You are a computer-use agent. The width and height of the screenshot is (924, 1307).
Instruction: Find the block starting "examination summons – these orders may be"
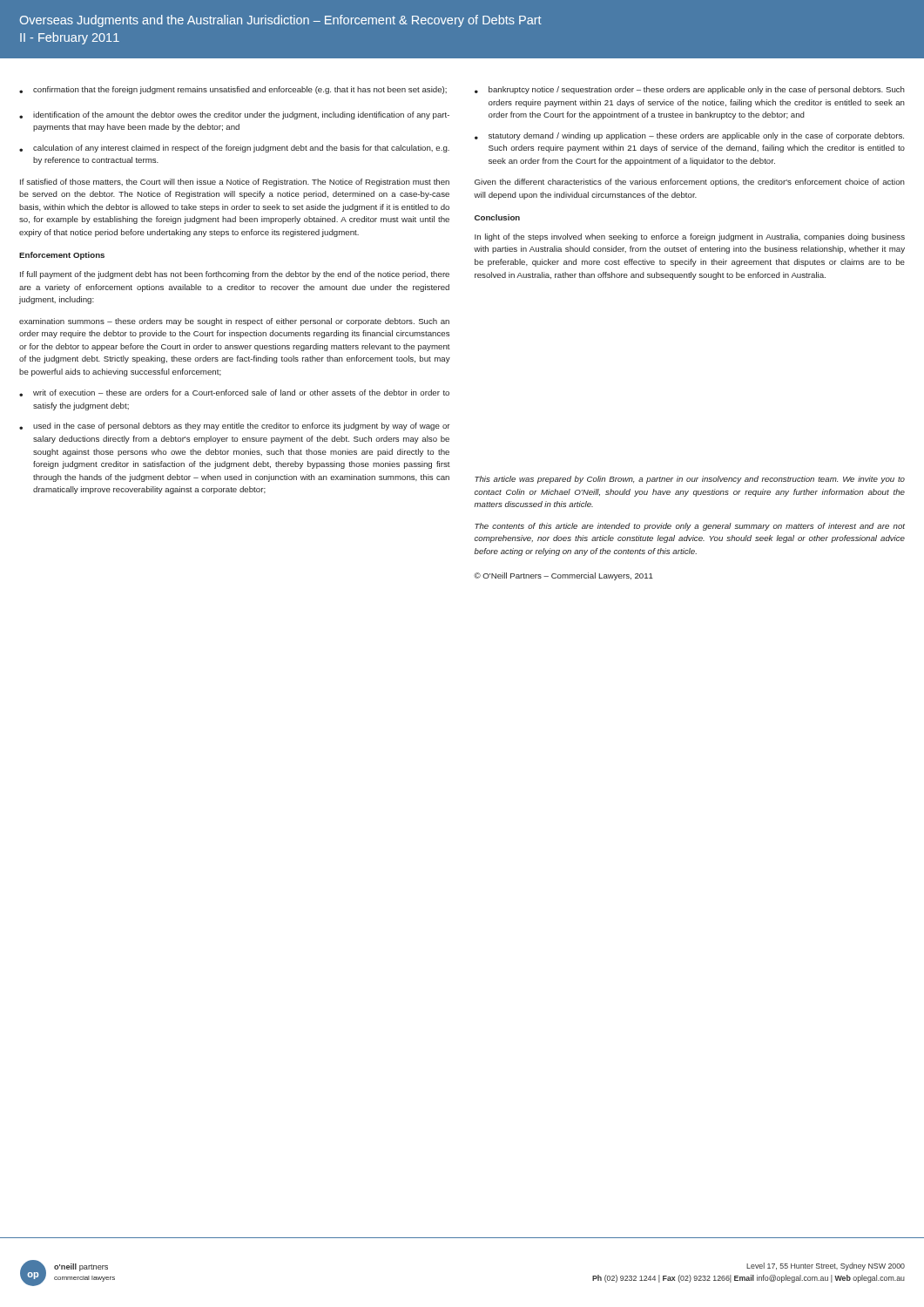pos(234,346)
